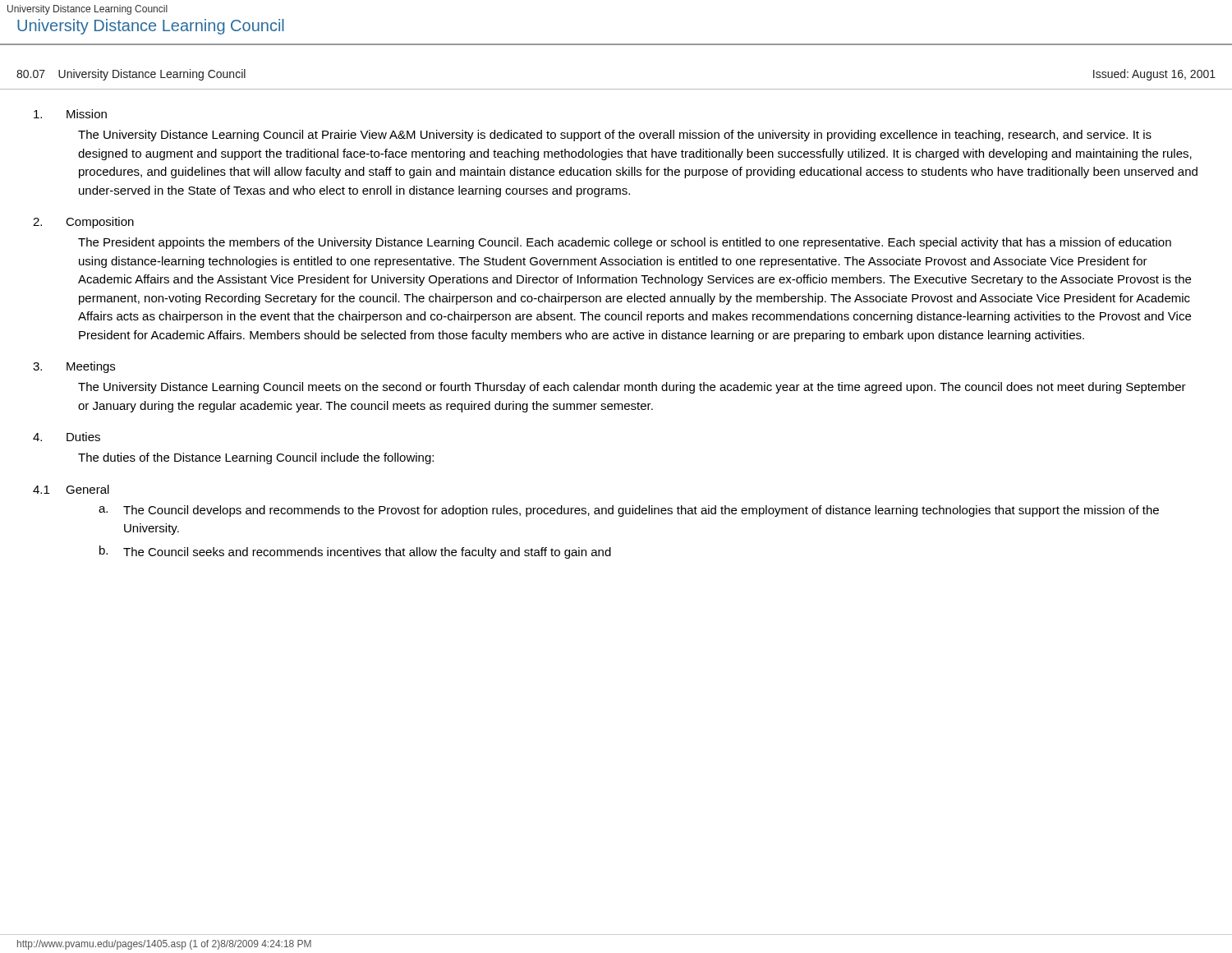Image resolution: width=1232 pixels, height=953 pixels.
Task: Find "1. Mission" on this page
Action: 70,114
